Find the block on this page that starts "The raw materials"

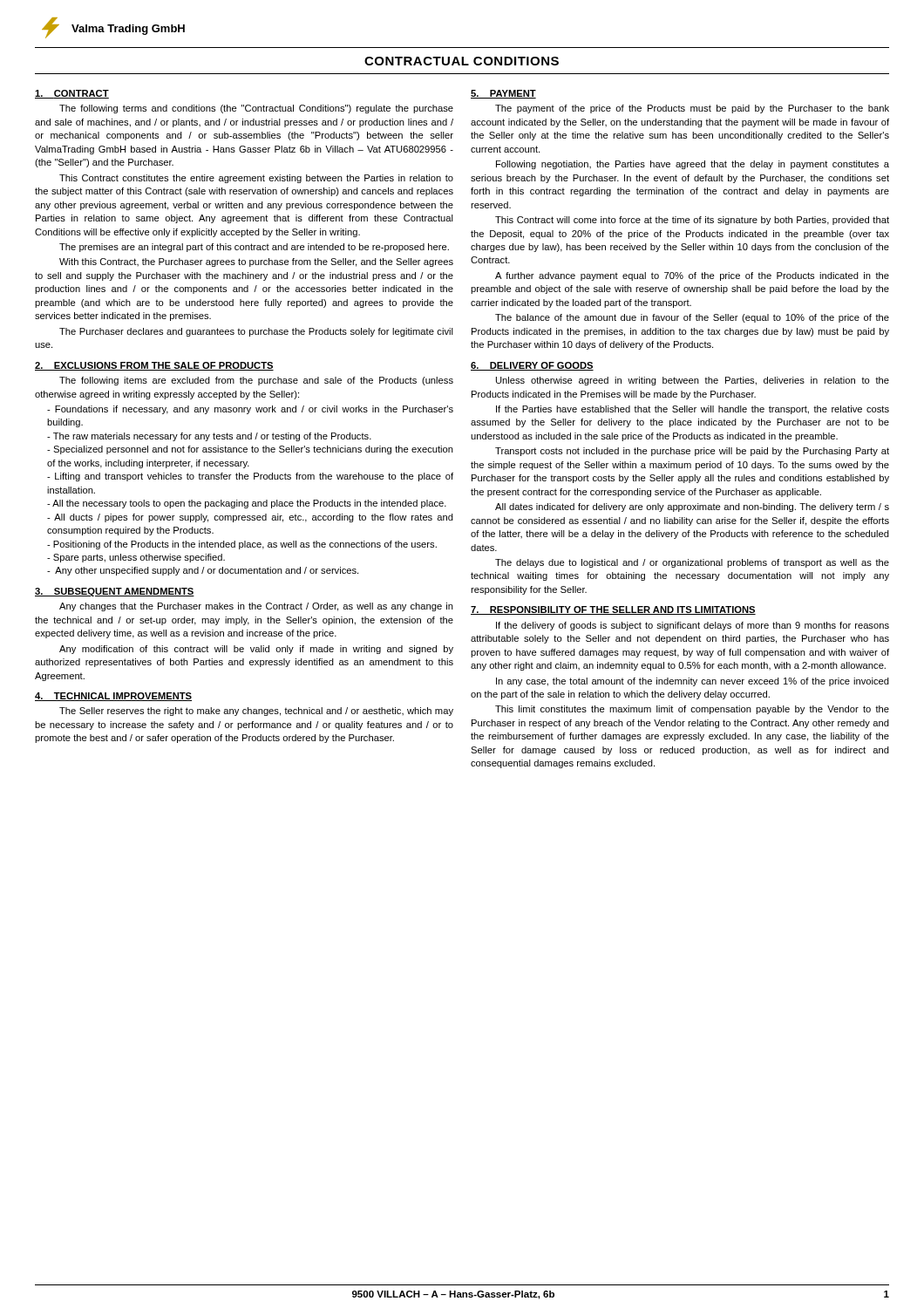pos(250,437)
